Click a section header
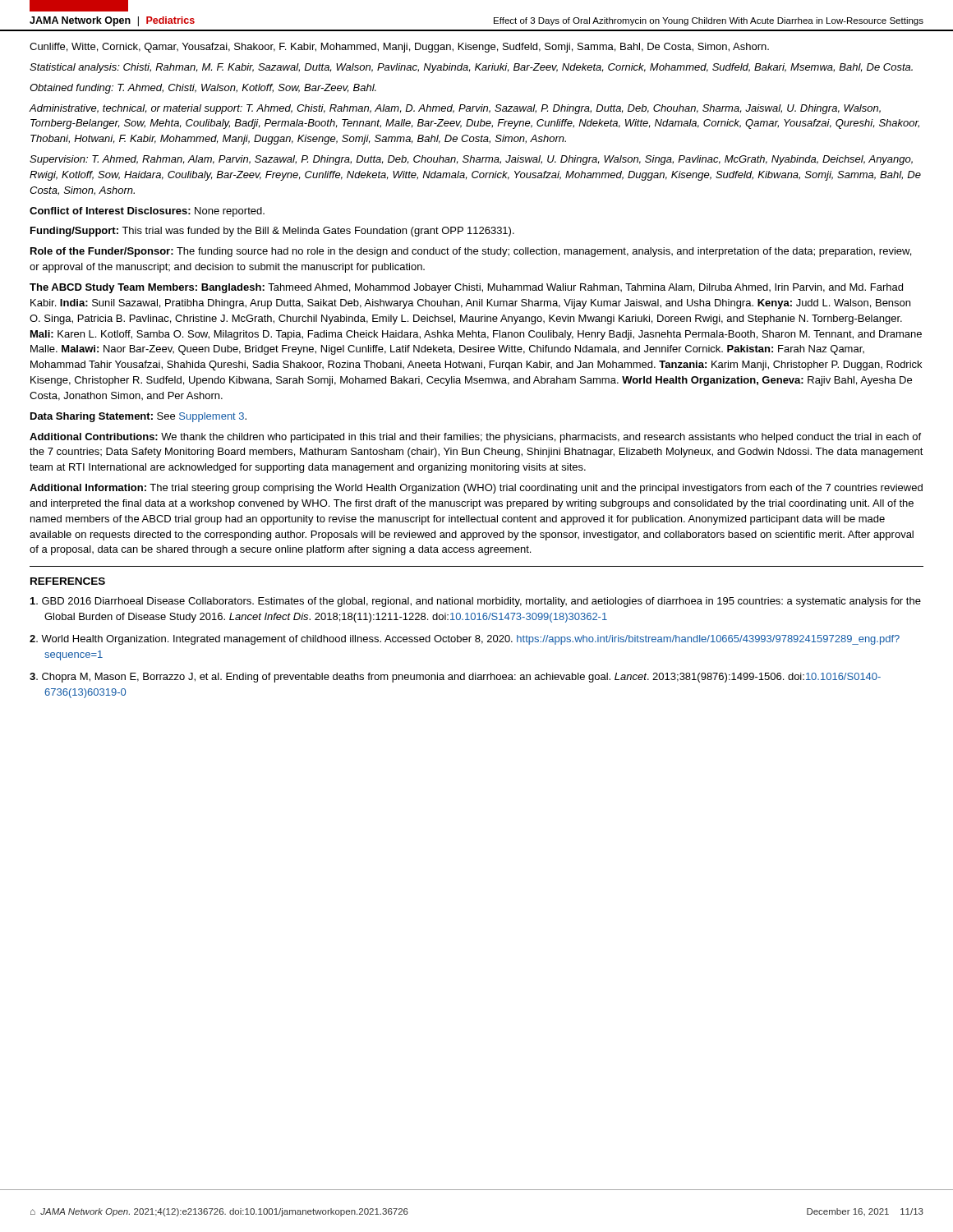Screen dimensions: 1232x953 coord(67,581)
